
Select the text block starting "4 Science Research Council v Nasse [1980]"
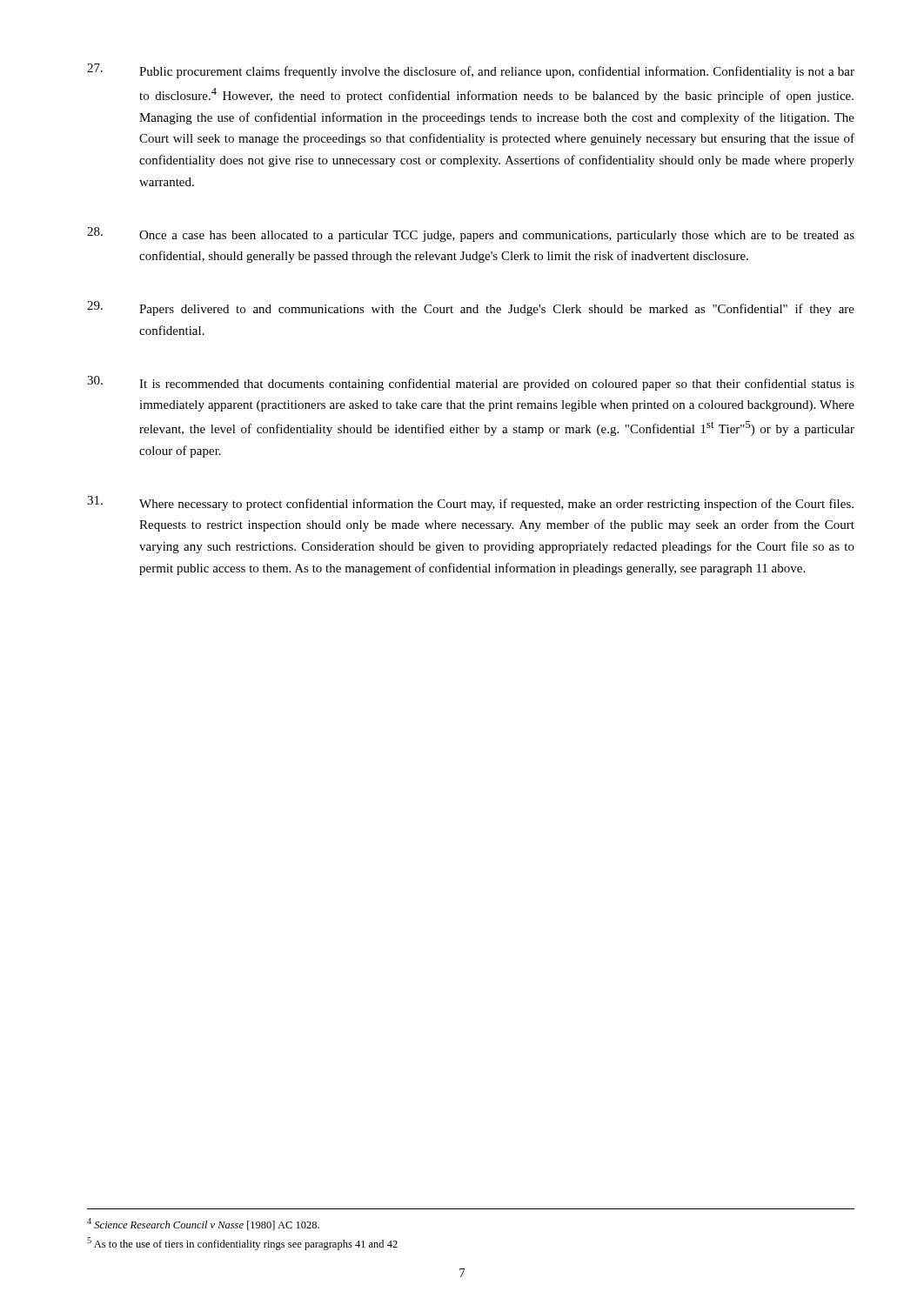(203, 1223)
